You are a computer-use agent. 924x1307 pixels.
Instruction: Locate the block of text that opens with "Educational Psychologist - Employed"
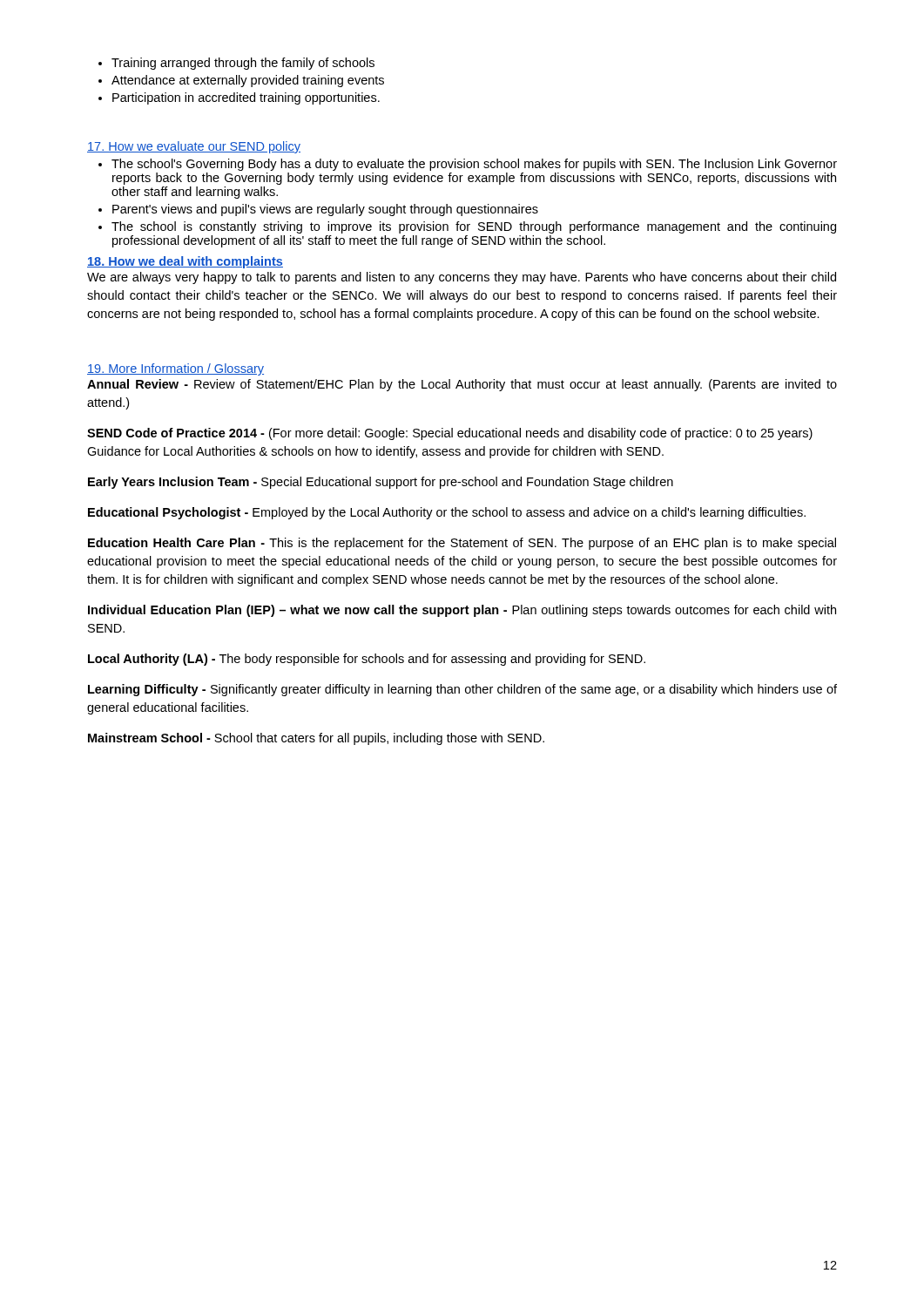click(447, 512)
